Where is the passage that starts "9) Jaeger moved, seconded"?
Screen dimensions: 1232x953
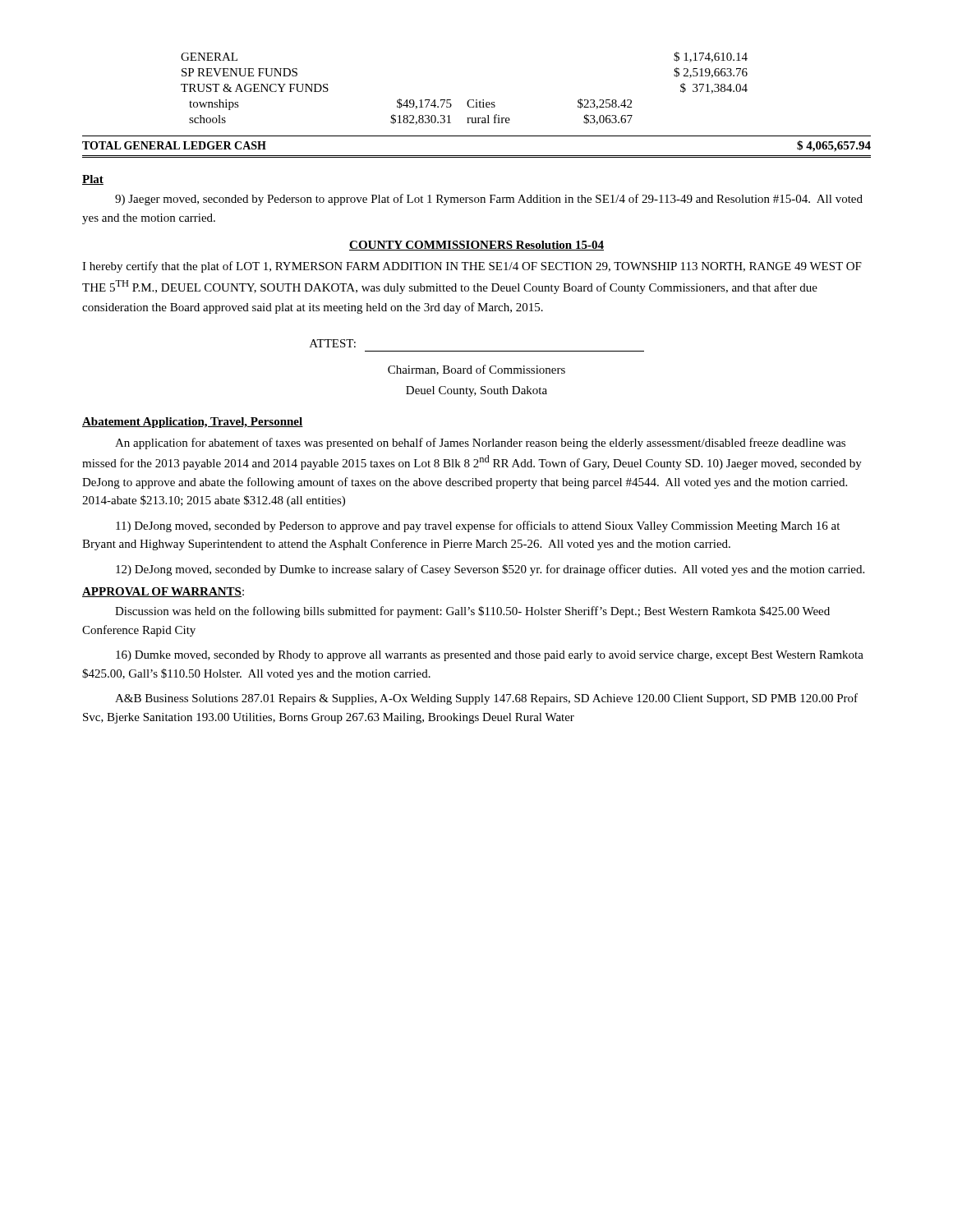pyautogui.click(x=476, y=208)
